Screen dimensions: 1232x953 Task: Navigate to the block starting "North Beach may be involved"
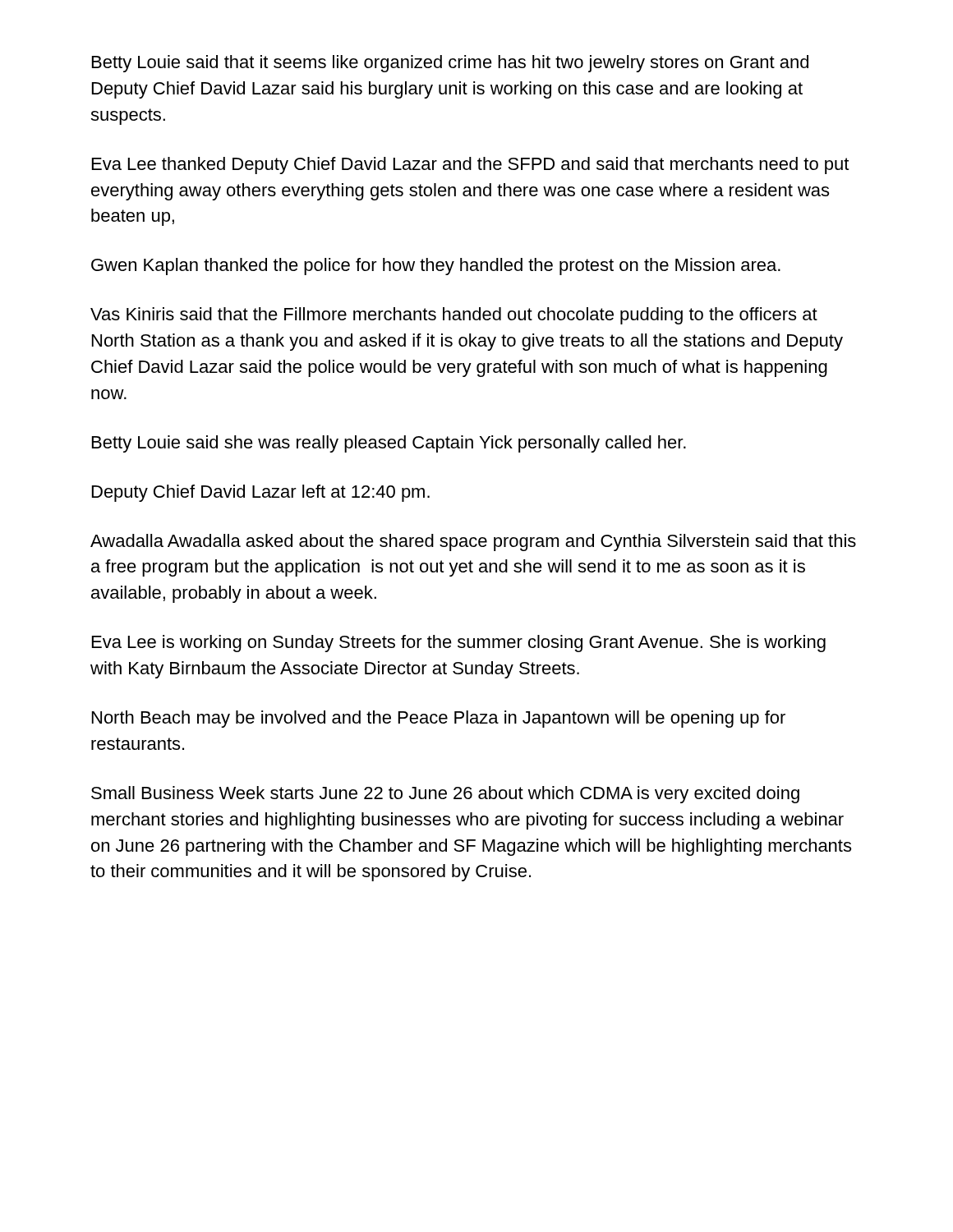click(438, 731)
